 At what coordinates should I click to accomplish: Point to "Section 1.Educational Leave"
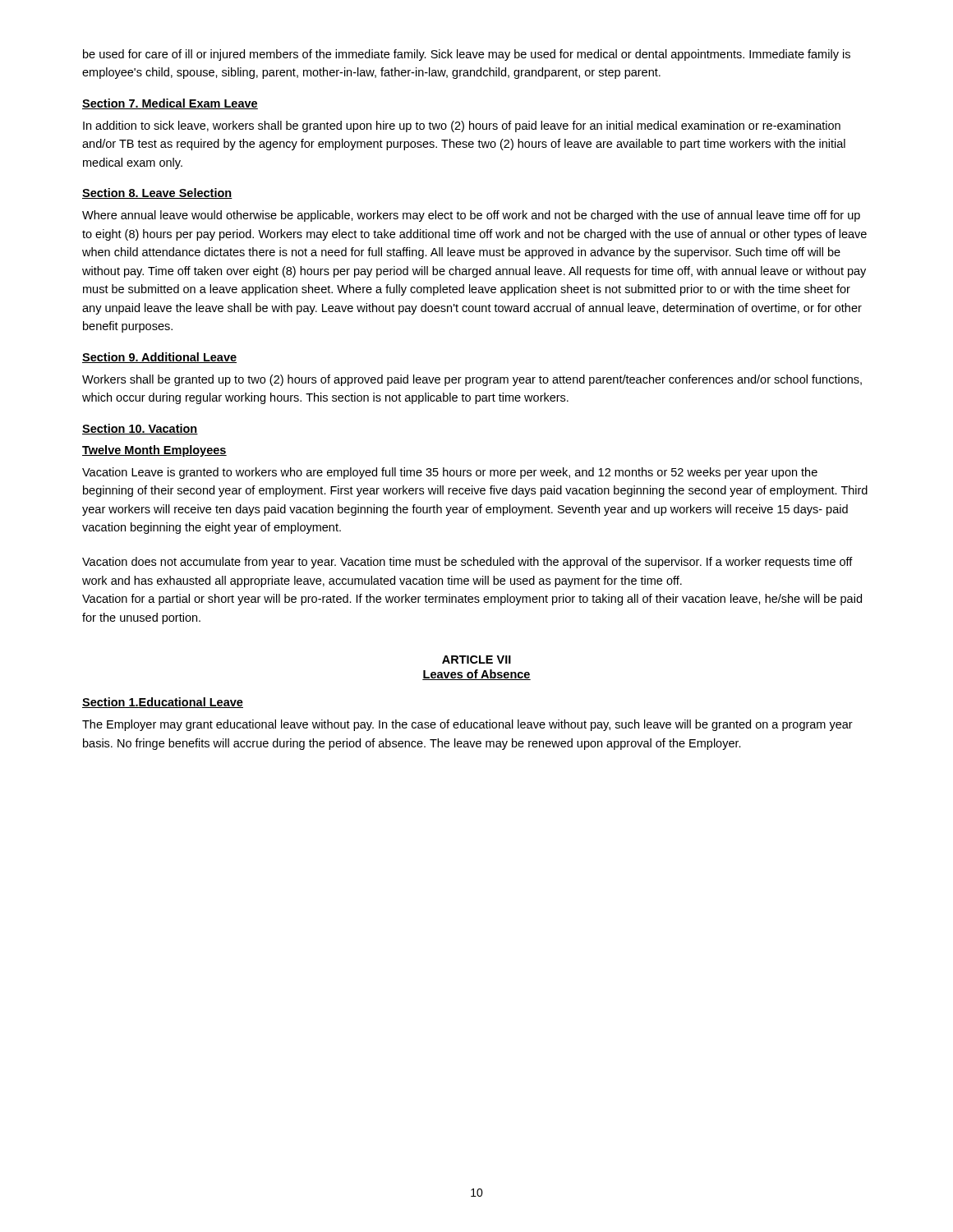pos(163,702)
